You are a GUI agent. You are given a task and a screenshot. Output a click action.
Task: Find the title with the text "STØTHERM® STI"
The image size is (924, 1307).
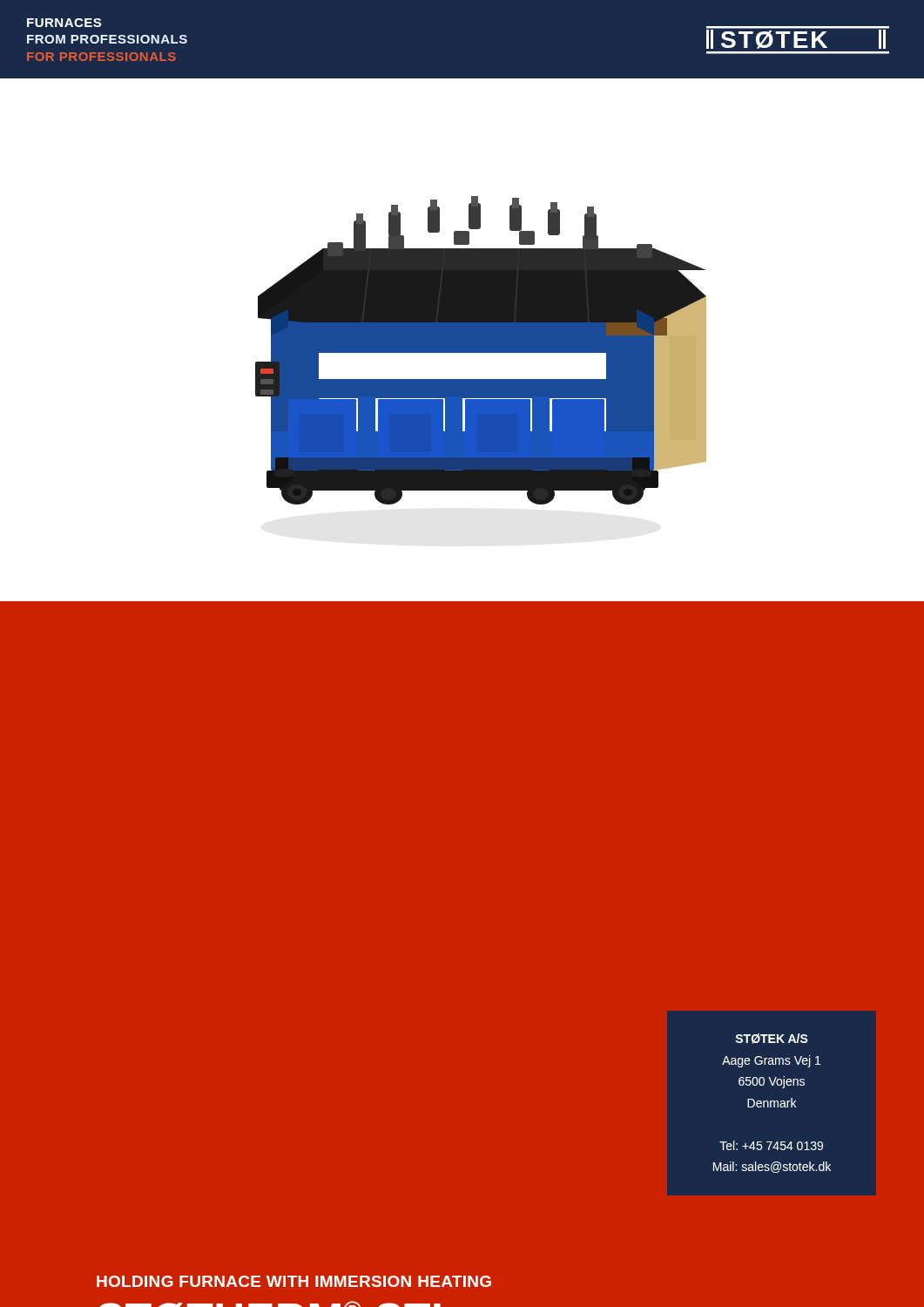click(270, 1302)
